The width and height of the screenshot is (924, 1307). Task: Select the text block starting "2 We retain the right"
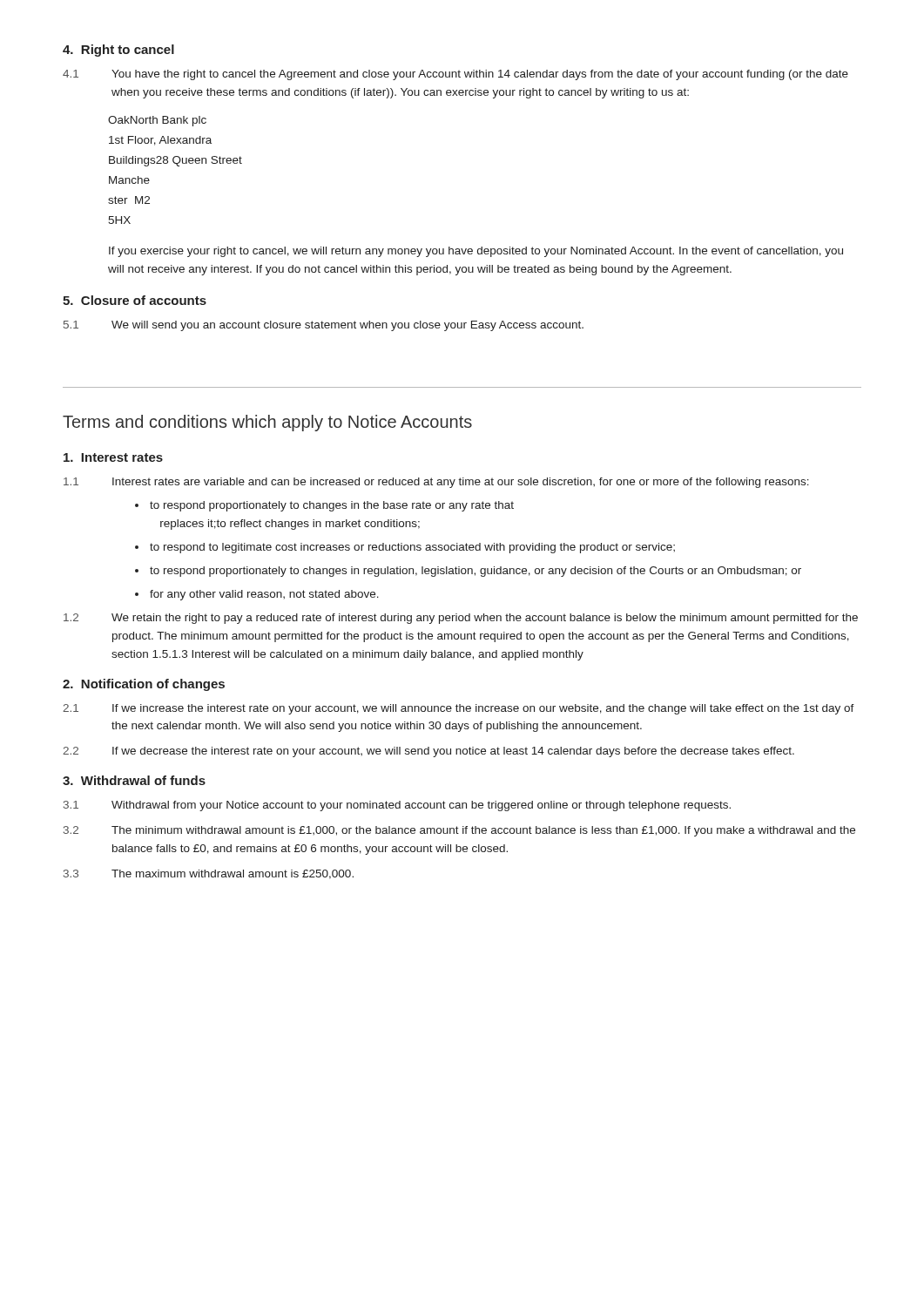(462, 636)
